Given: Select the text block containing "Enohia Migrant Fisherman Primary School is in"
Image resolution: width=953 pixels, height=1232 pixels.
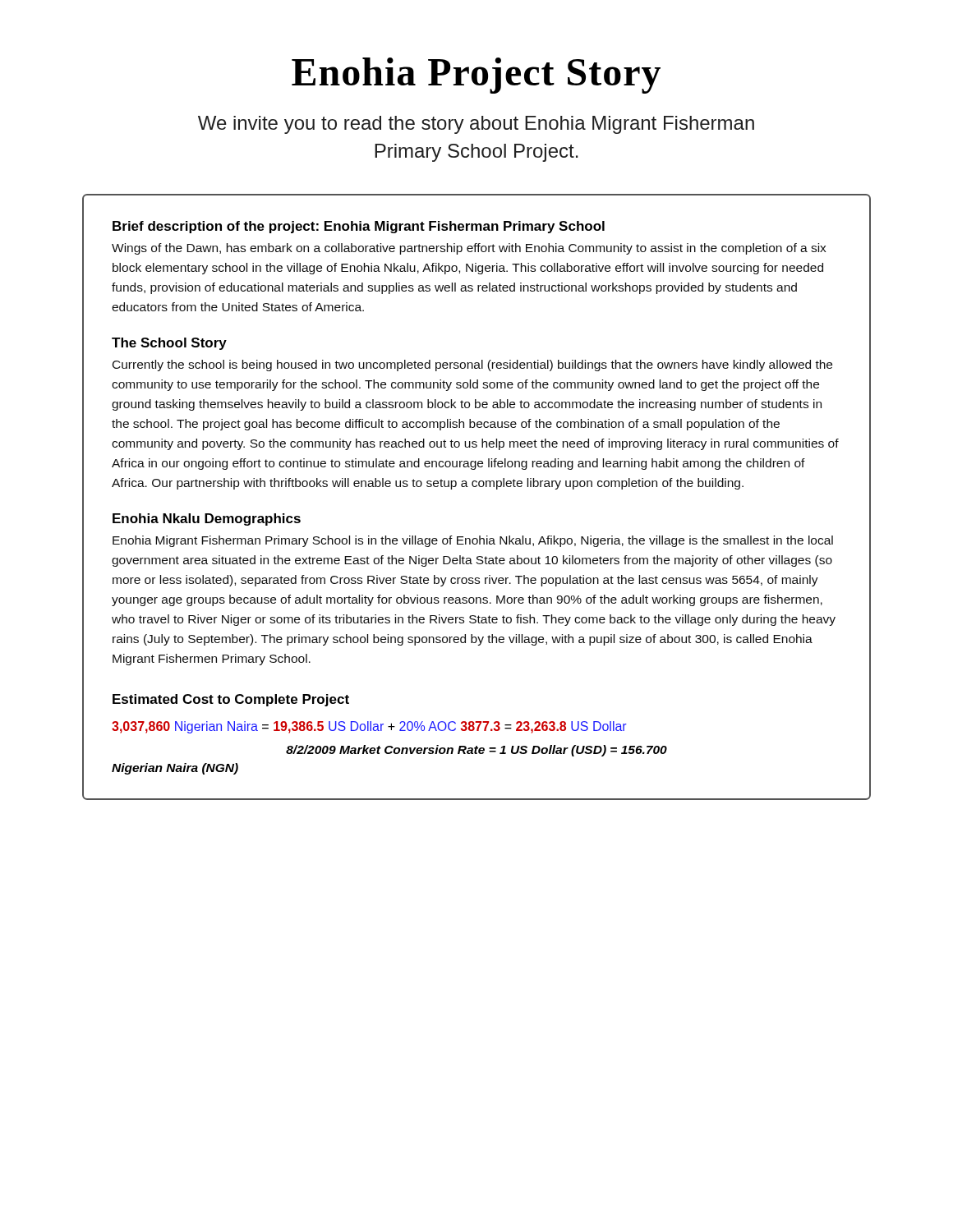Looking at the screenshot, I should pos(474,599).
